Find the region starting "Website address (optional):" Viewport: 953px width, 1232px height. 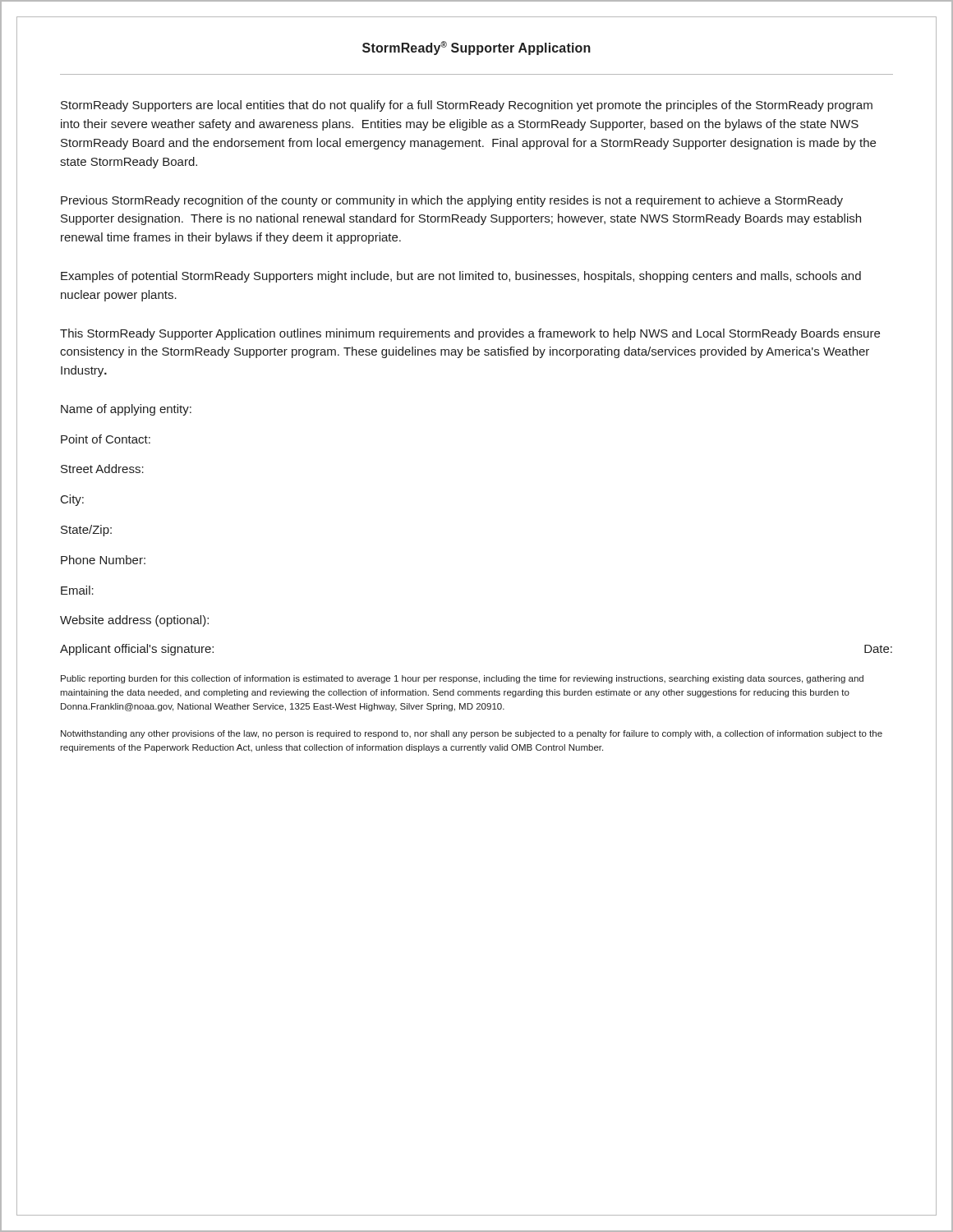135,620
